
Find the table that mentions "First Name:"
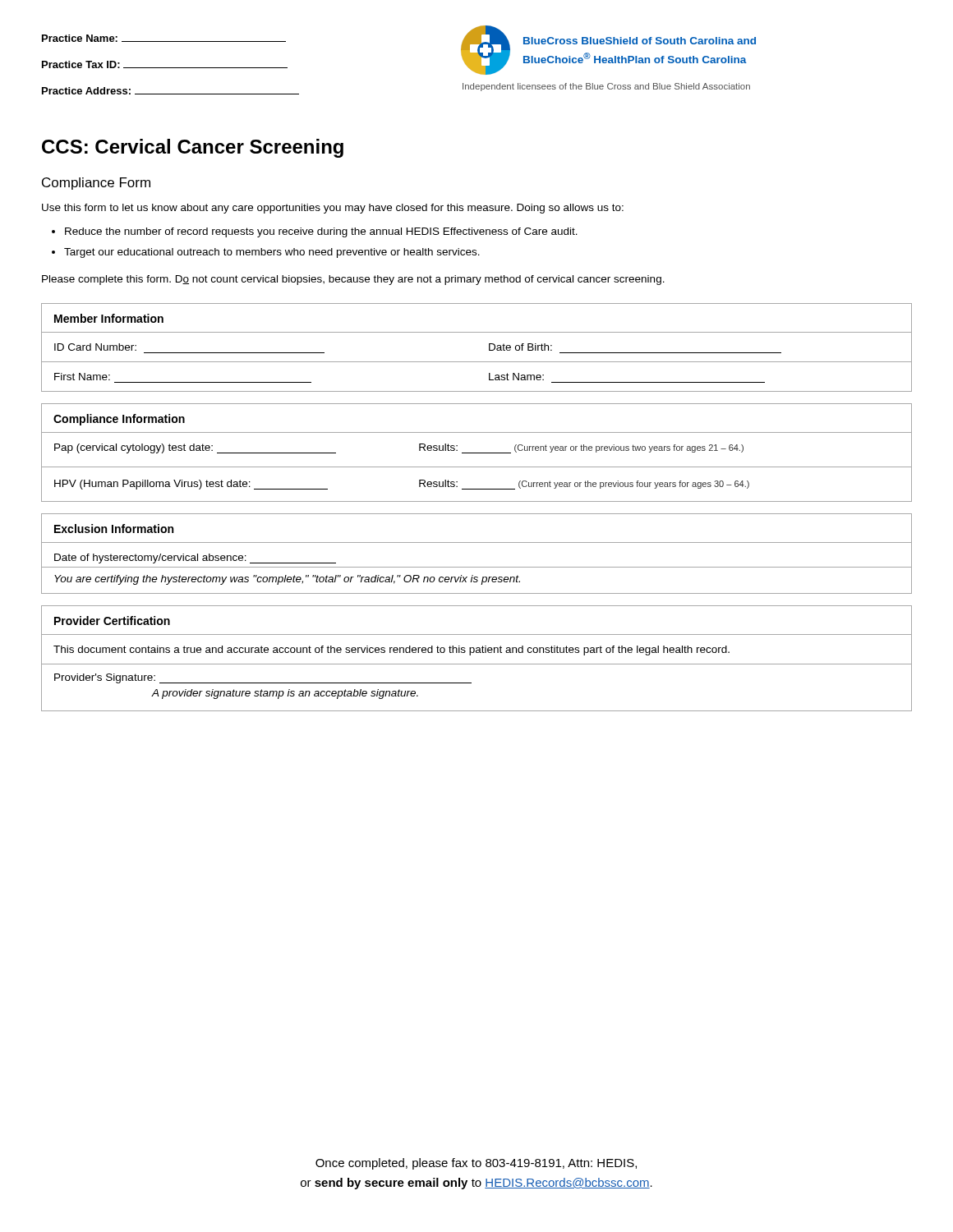476,347
